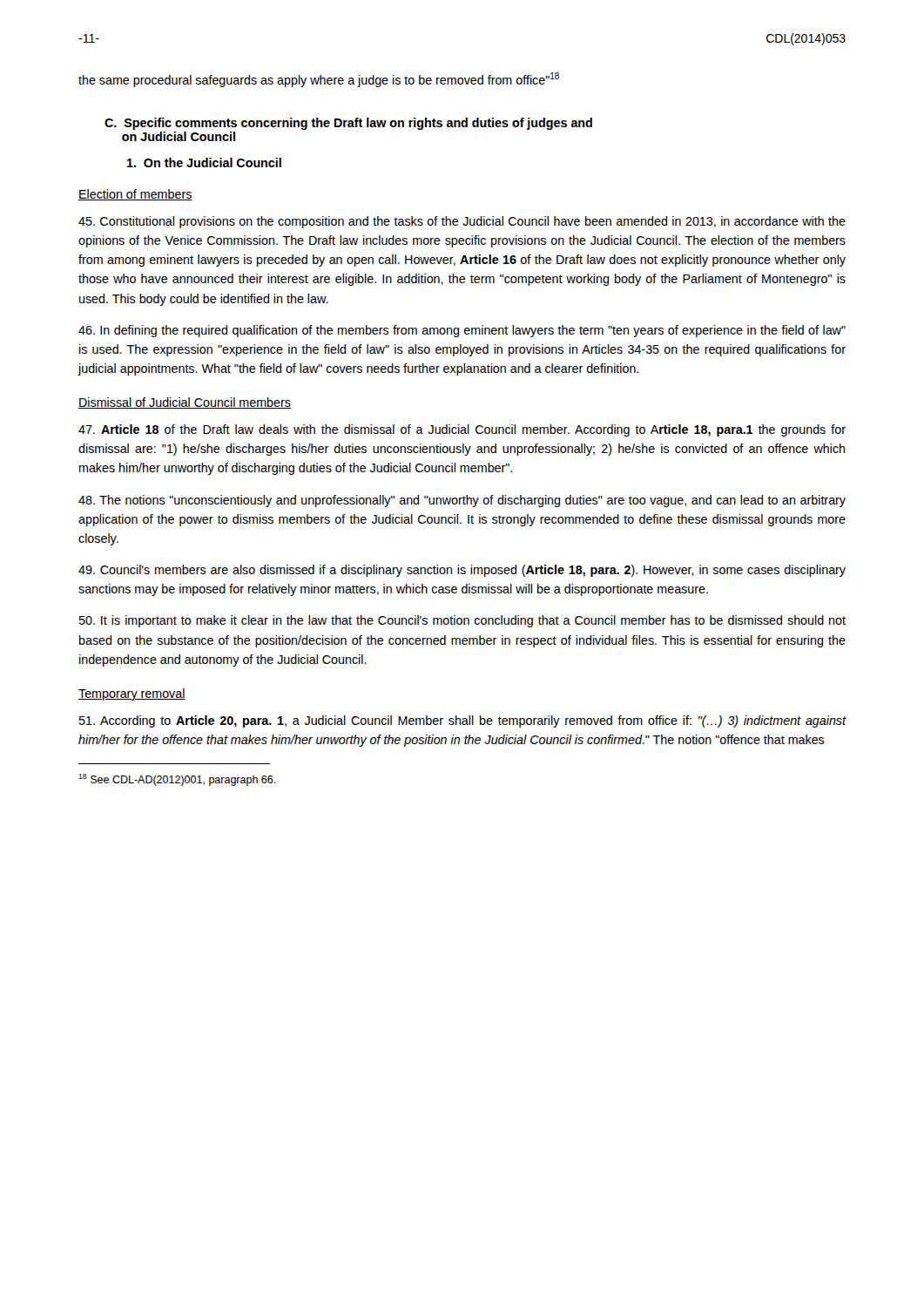Find the element starting "Council's members are also dismissed"
Screen dimensions: 1307x924
pyautogui.click(x=462, y=580)
